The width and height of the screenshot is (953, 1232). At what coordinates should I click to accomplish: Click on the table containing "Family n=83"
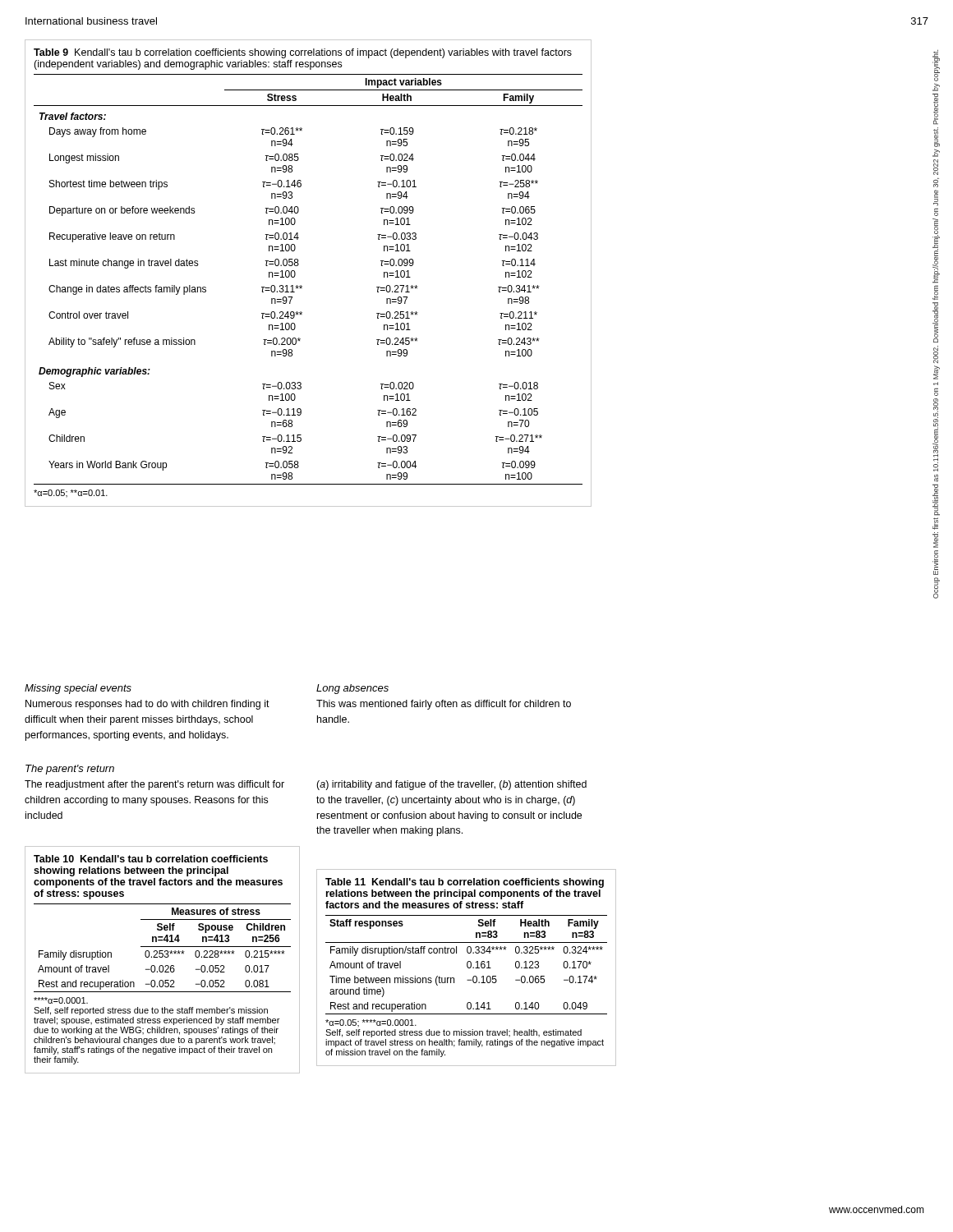point(466,972)
